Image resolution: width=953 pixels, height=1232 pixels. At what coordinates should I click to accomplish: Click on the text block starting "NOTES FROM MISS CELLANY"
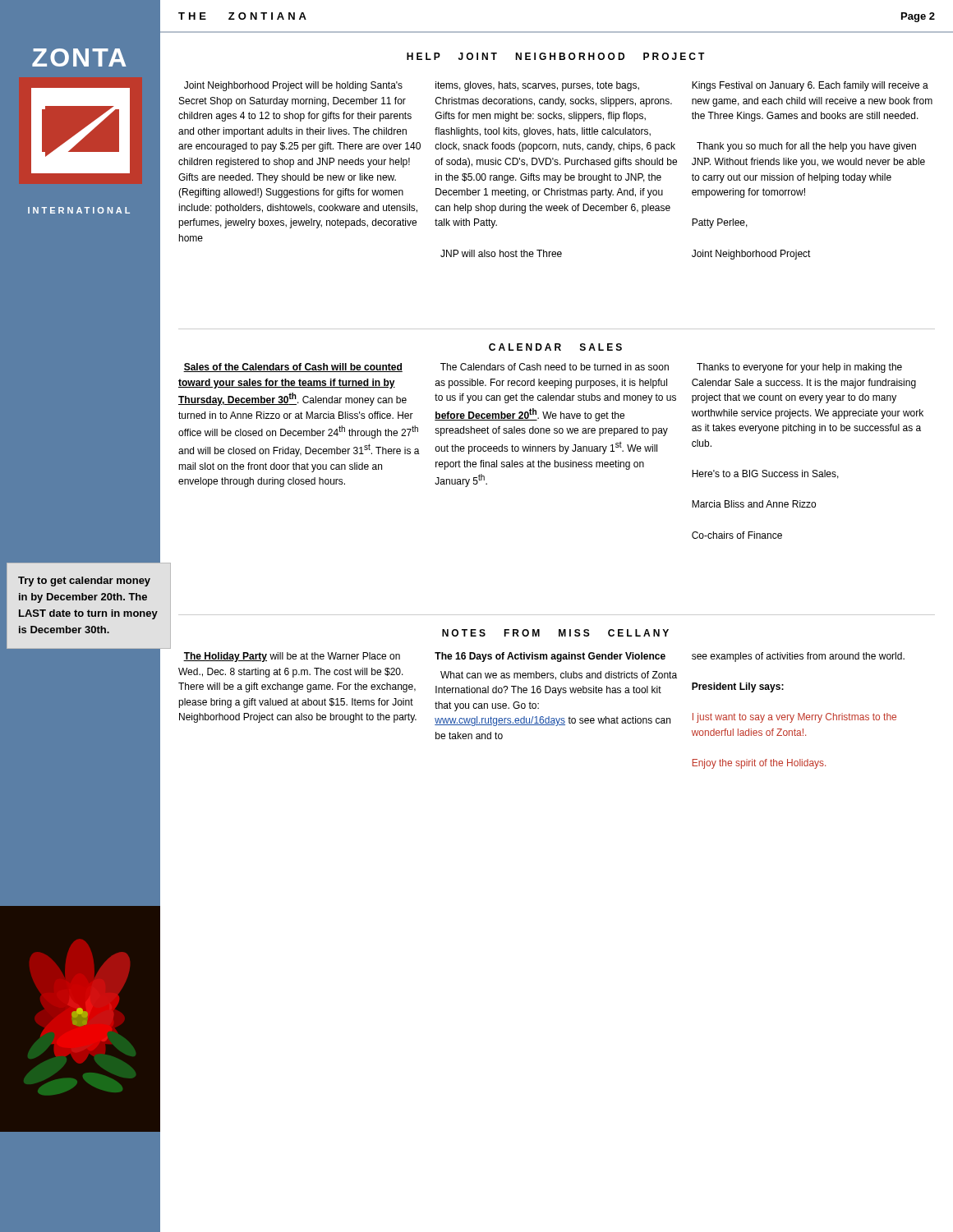[x=557, y=633]
